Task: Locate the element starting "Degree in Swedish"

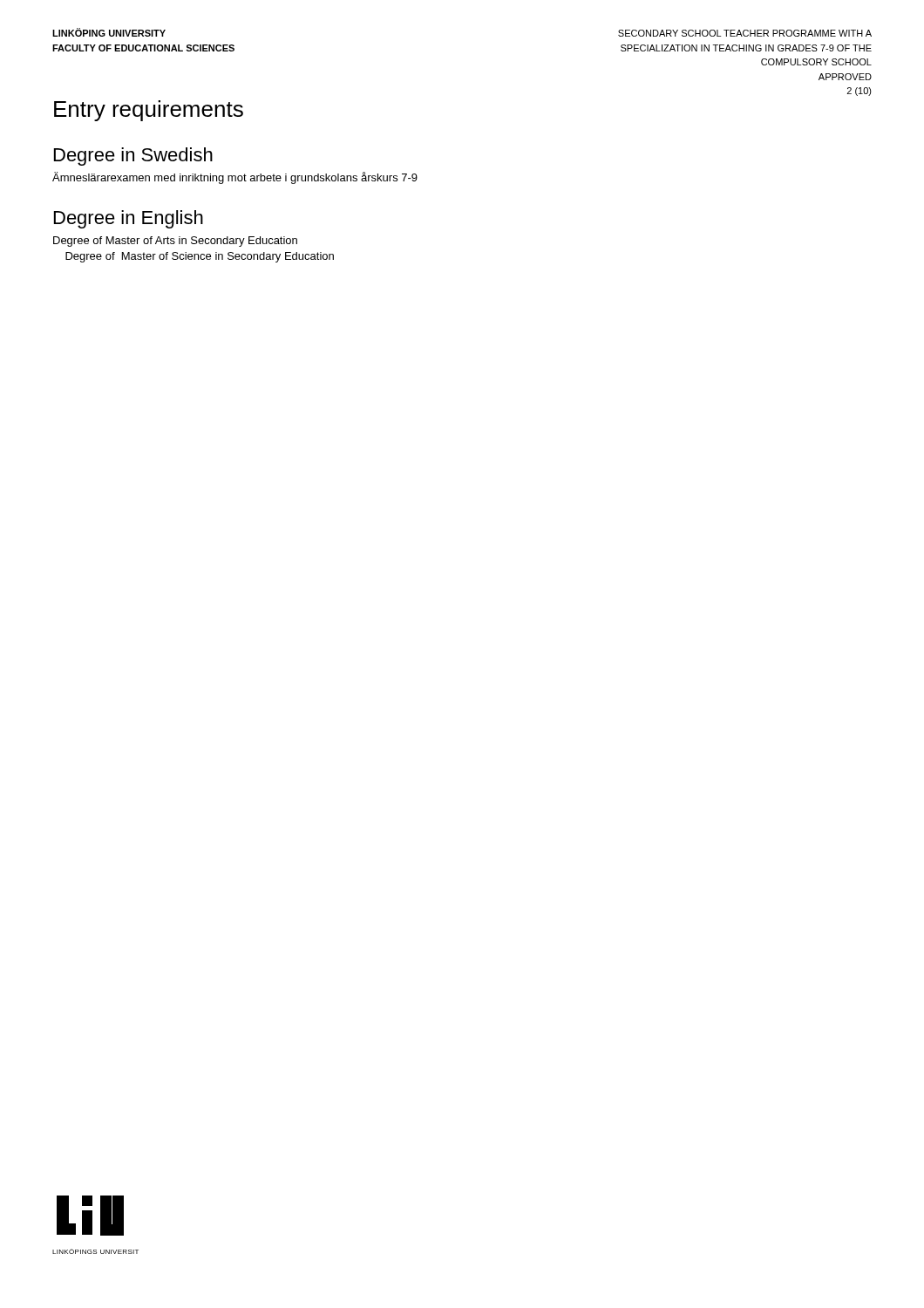Action: point(133,157)
